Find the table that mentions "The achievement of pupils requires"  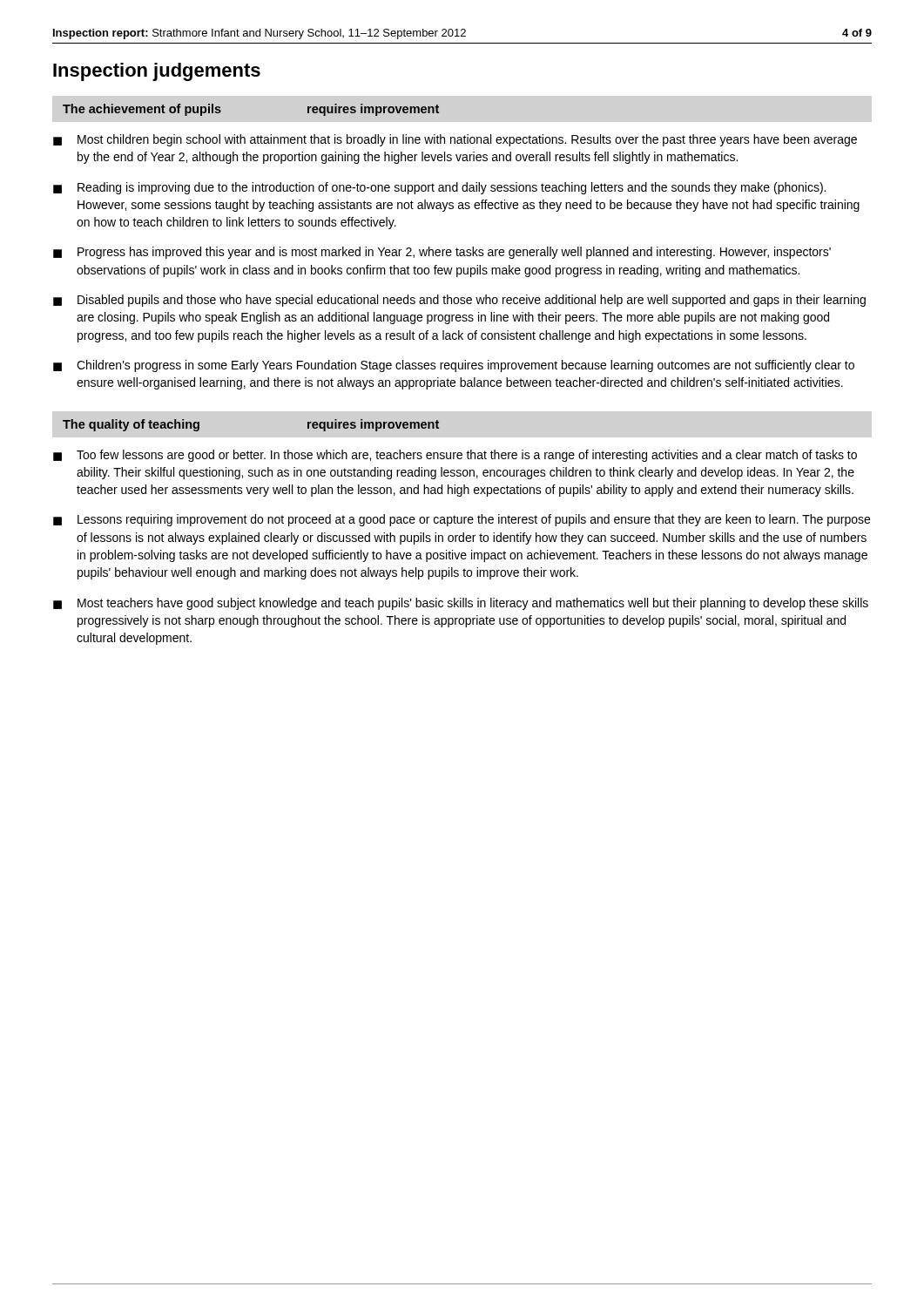(x=462, y=109)
